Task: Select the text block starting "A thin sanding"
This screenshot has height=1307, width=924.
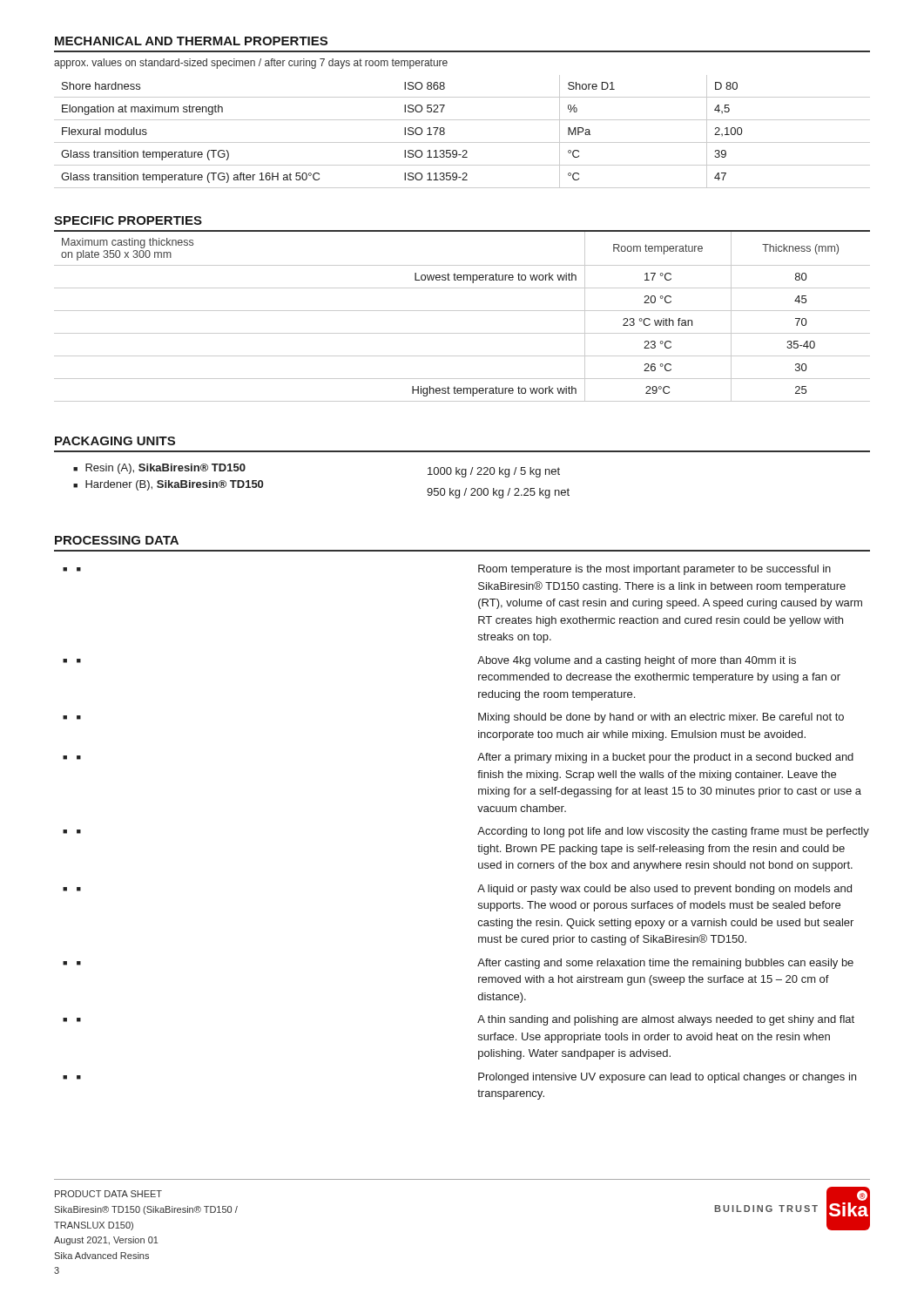Action: 666,1036
